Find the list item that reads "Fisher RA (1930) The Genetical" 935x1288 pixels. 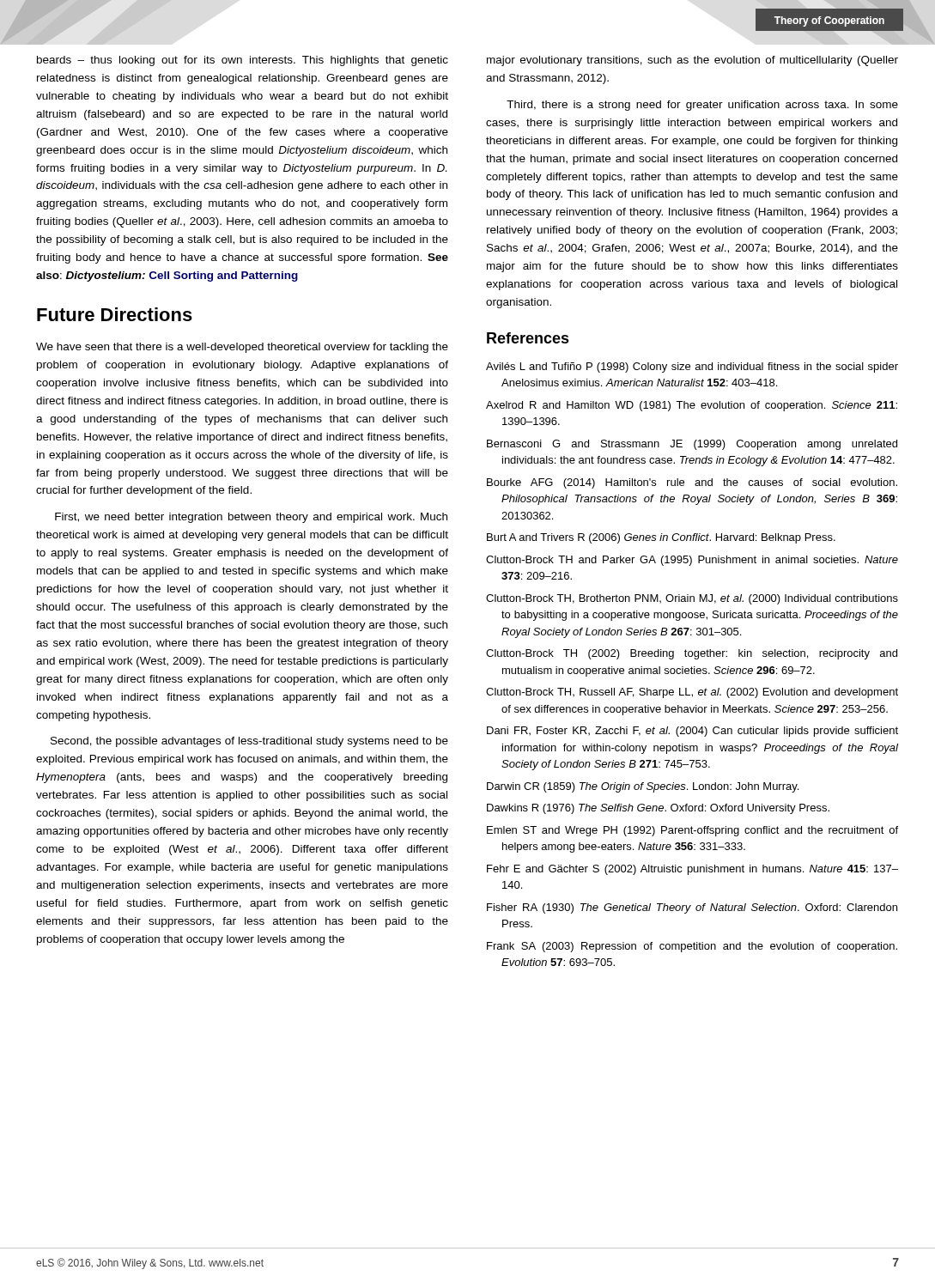[x=692, y=915]
